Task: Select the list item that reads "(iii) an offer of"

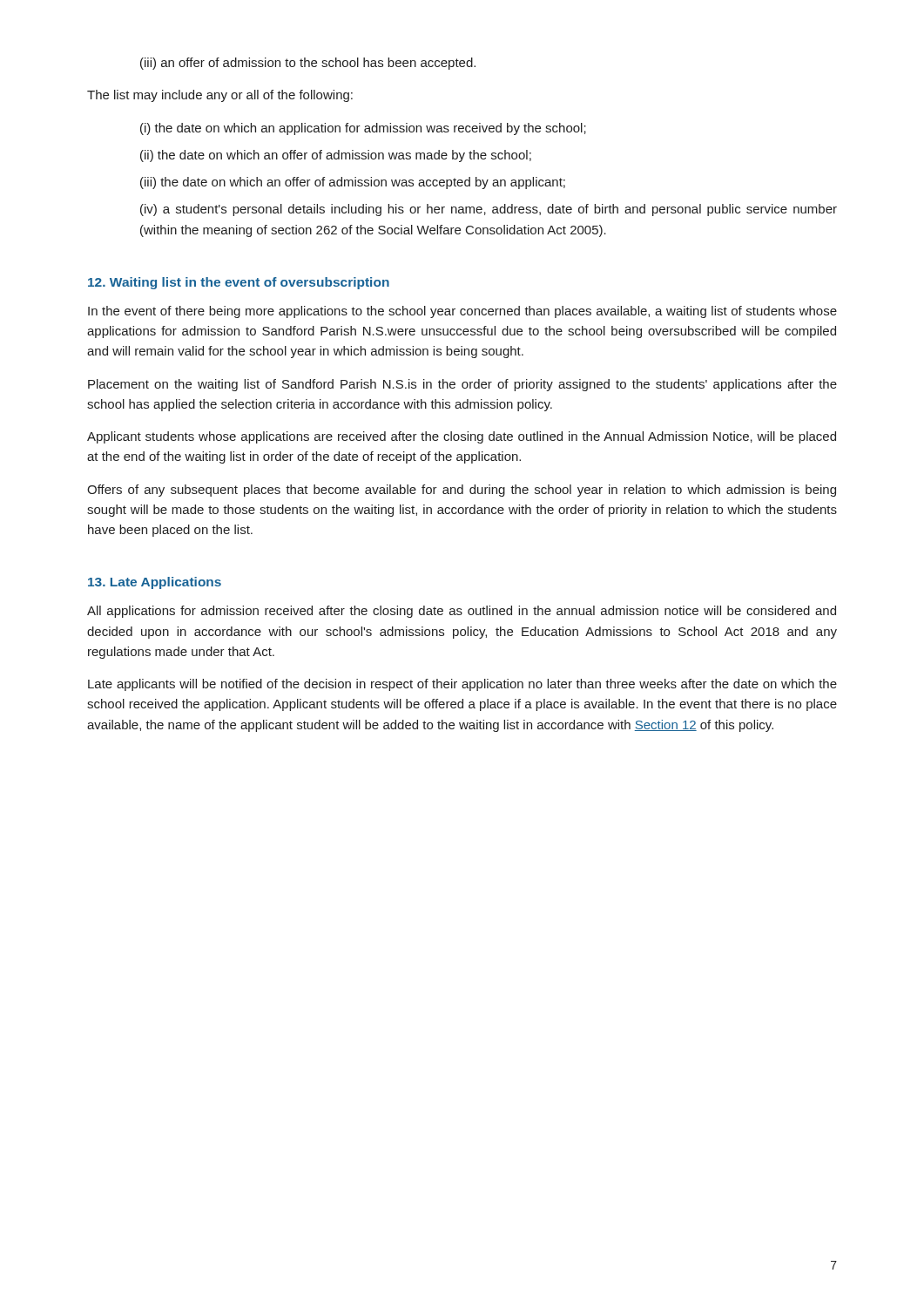Action: [308, 62]
